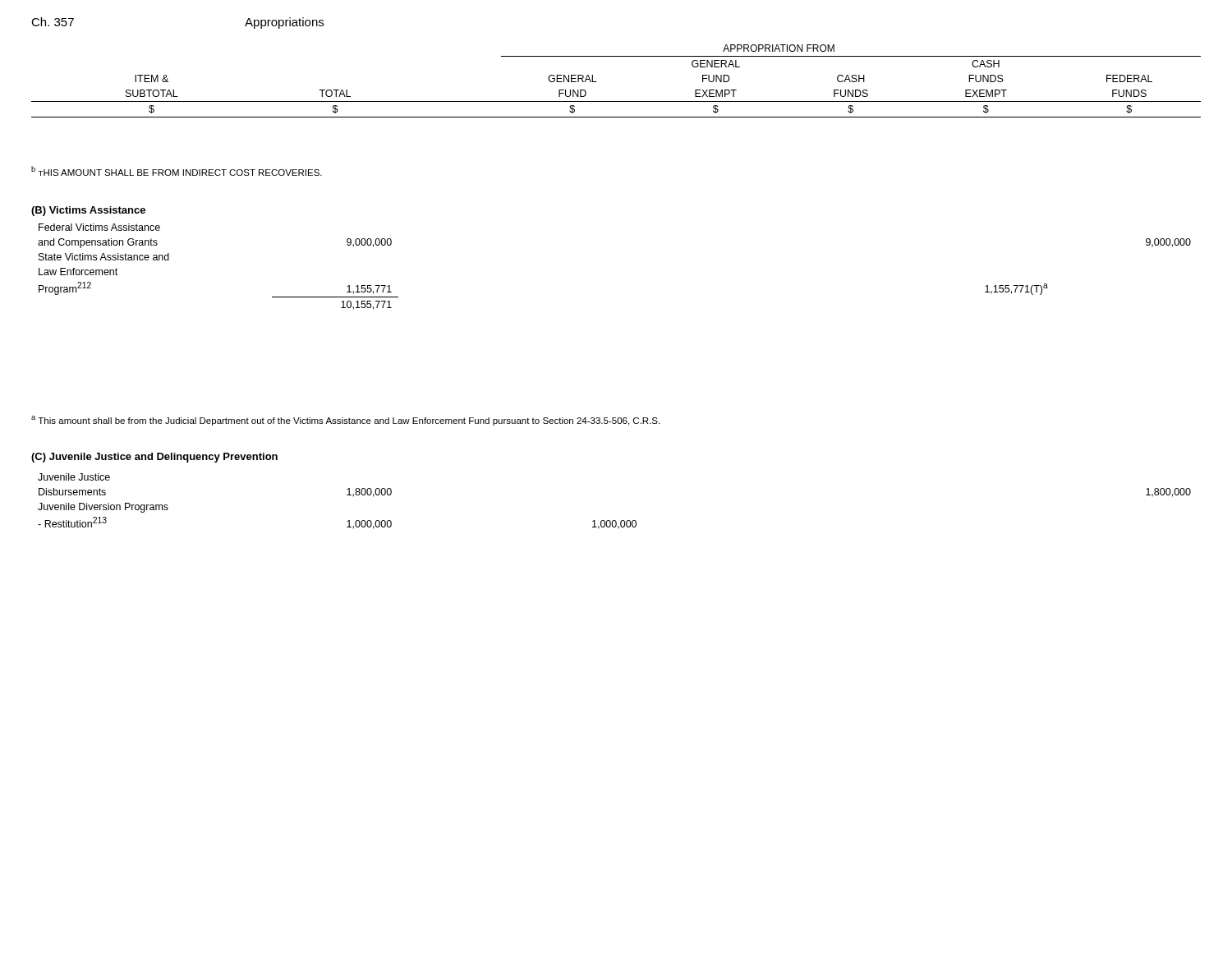Image resolution: width=1232 pixels, height=953 pixels.
Task: Find the table that mentions "1,155,771(T) a"
Action: (x=614, y=266)
